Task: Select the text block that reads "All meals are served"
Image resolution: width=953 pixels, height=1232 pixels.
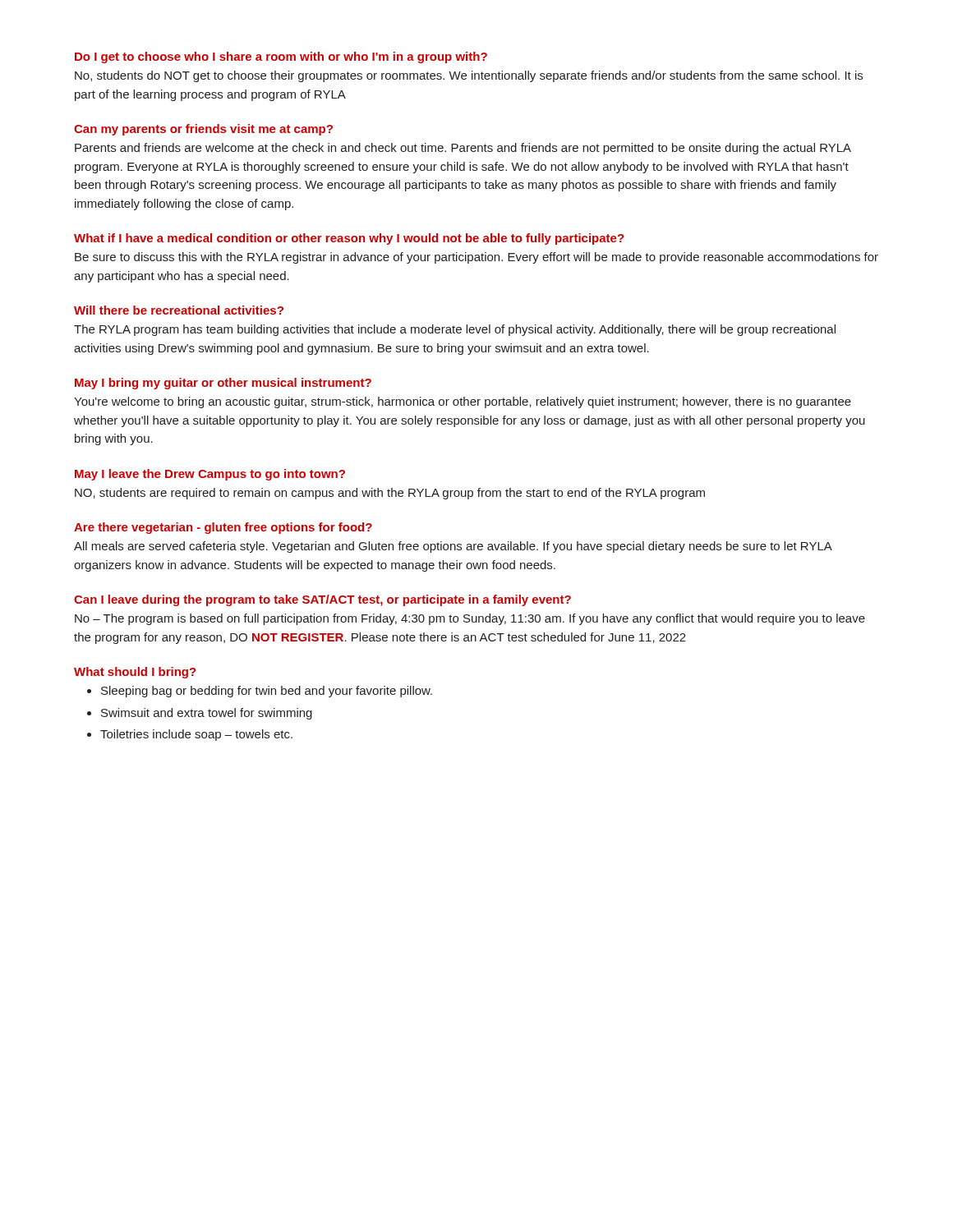Action: pos(476,556)
